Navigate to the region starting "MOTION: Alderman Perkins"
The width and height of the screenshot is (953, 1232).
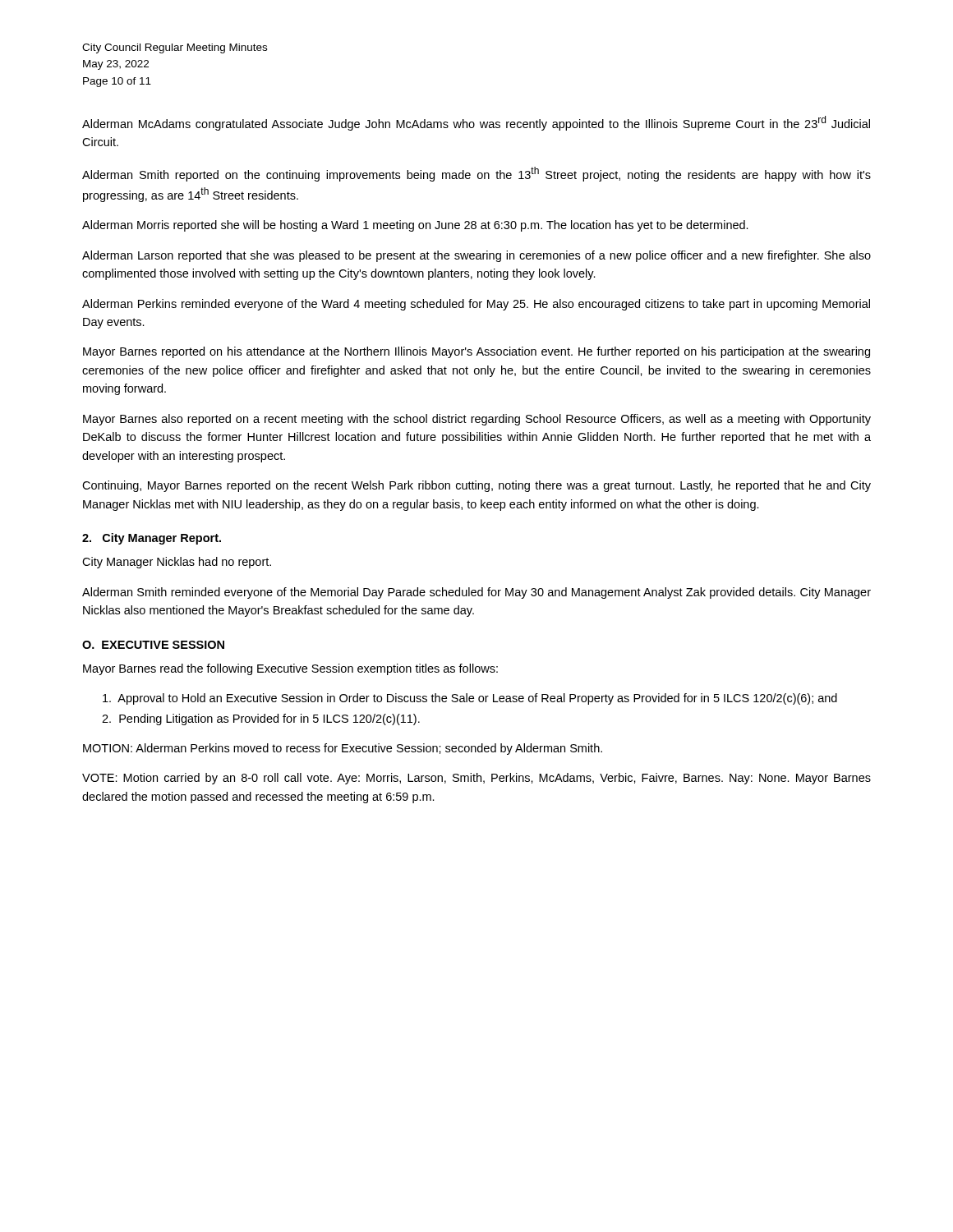343,748
